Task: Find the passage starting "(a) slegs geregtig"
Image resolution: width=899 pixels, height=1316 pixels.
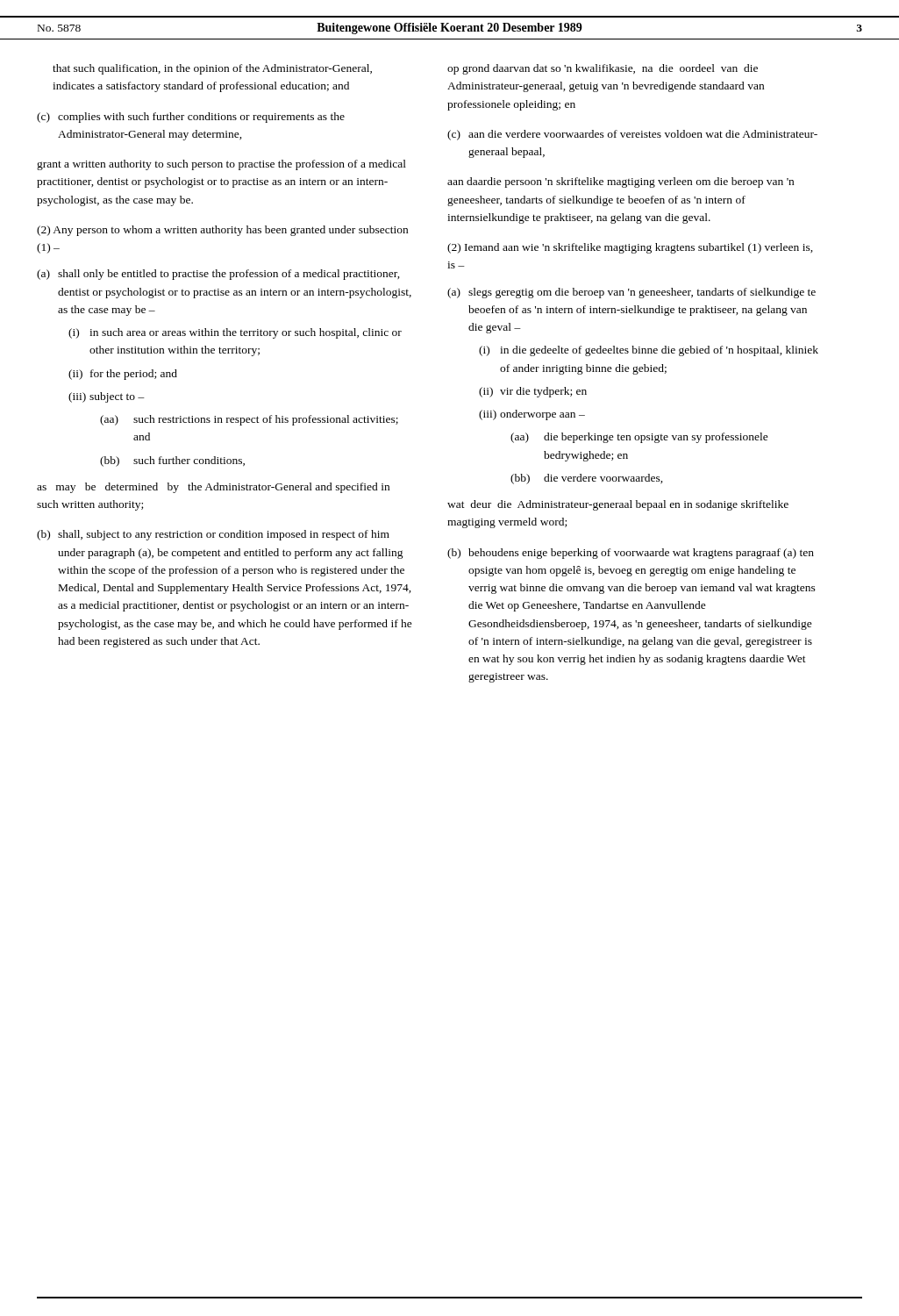Action: [635, 310]
